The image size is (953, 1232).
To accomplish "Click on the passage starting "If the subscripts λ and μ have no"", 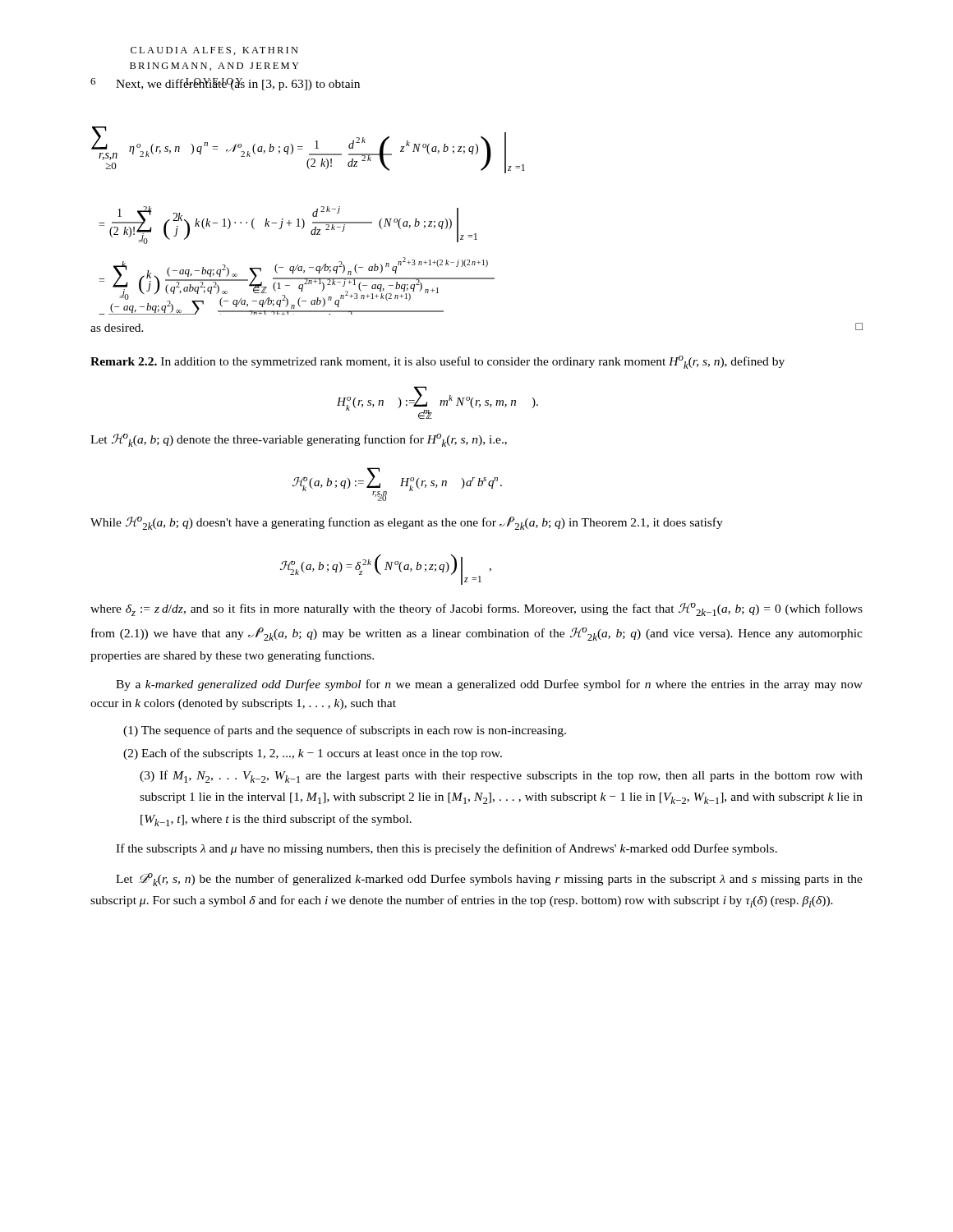I will coord(447,848).
